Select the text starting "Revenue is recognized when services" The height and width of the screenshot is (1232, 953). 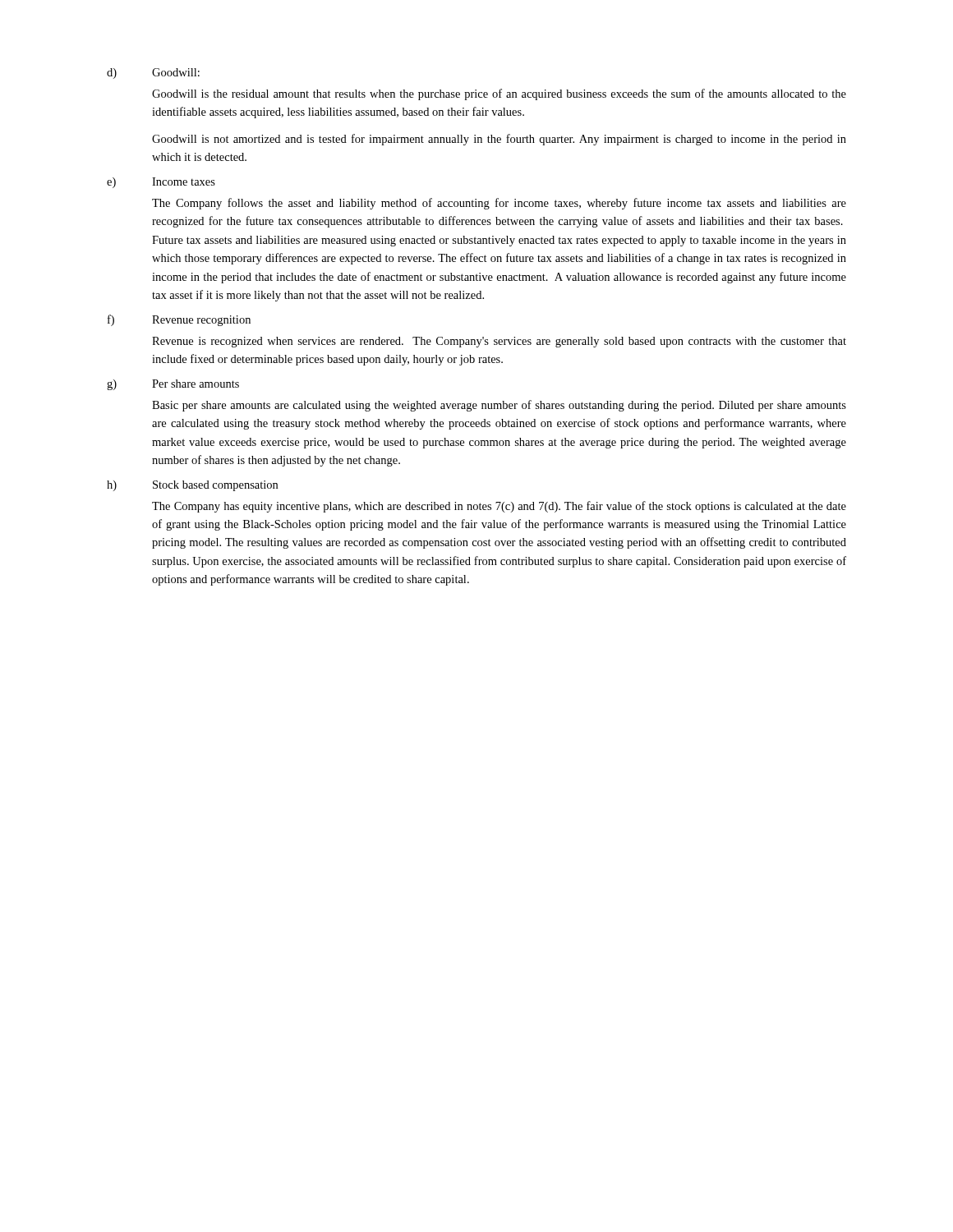point(499,350)
